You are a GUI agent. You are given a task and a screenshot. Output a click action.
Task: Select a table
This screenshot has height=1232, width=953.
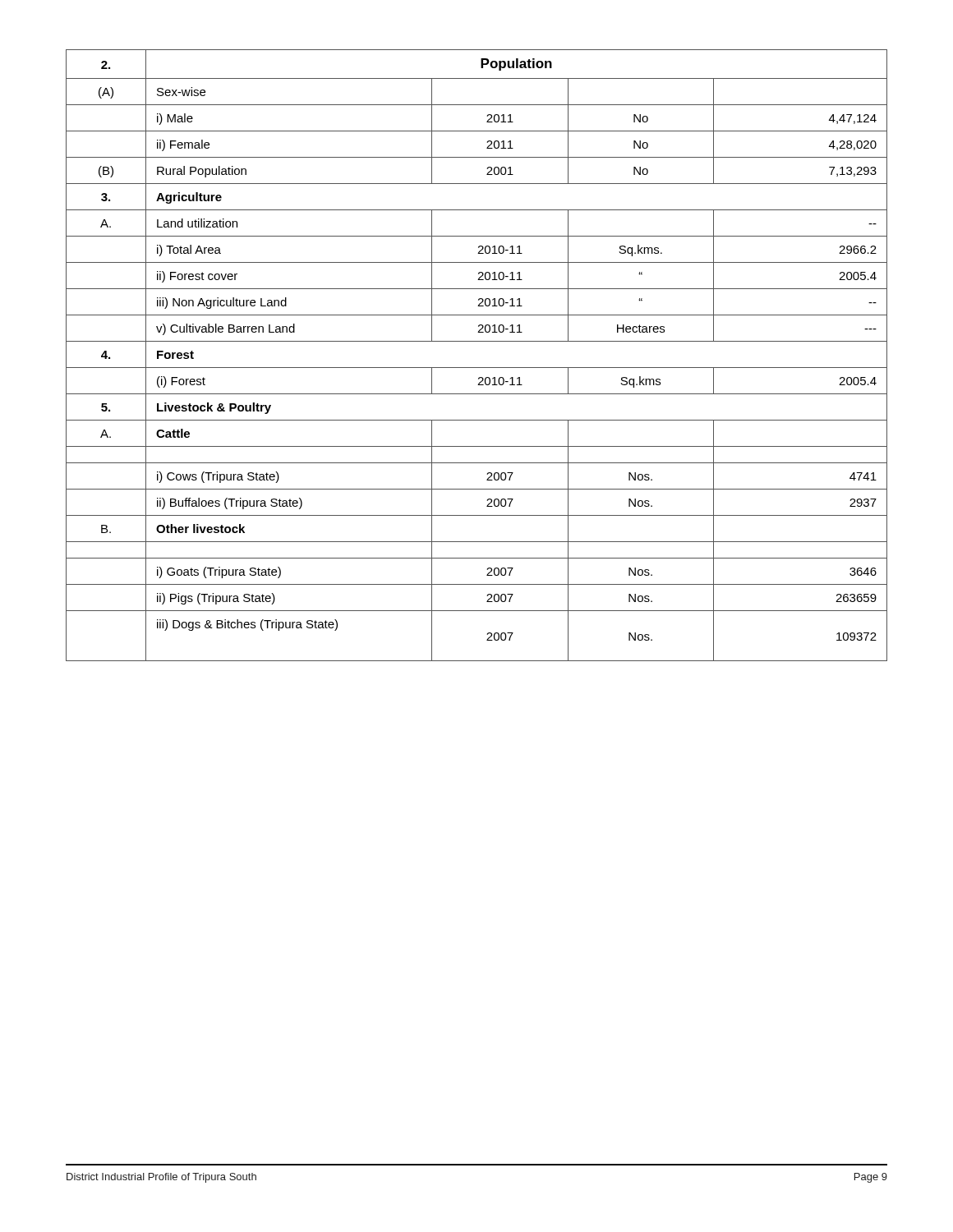pyautogui.click(x=476, y=355)
